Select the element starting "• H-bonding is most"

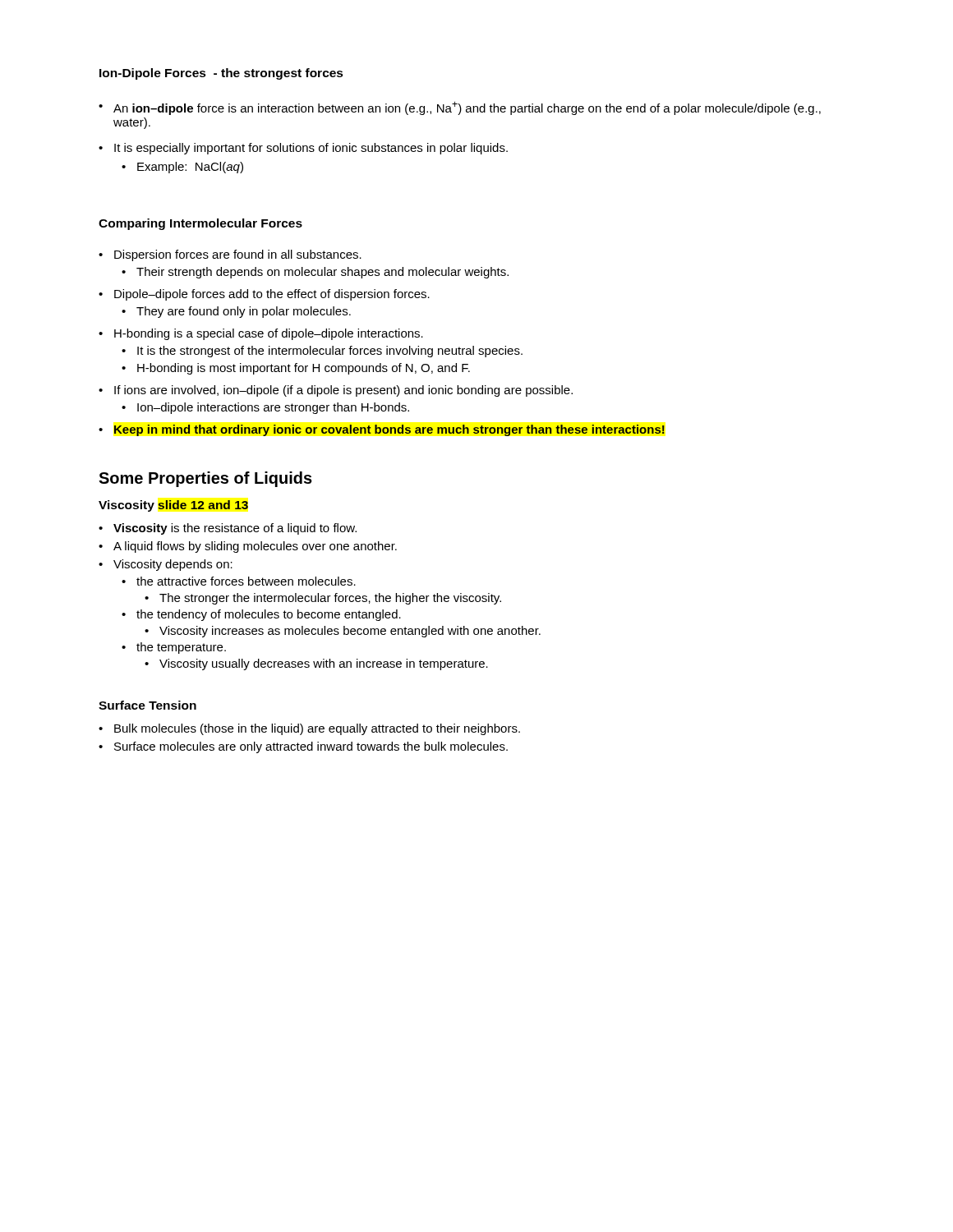click(486, 368)
